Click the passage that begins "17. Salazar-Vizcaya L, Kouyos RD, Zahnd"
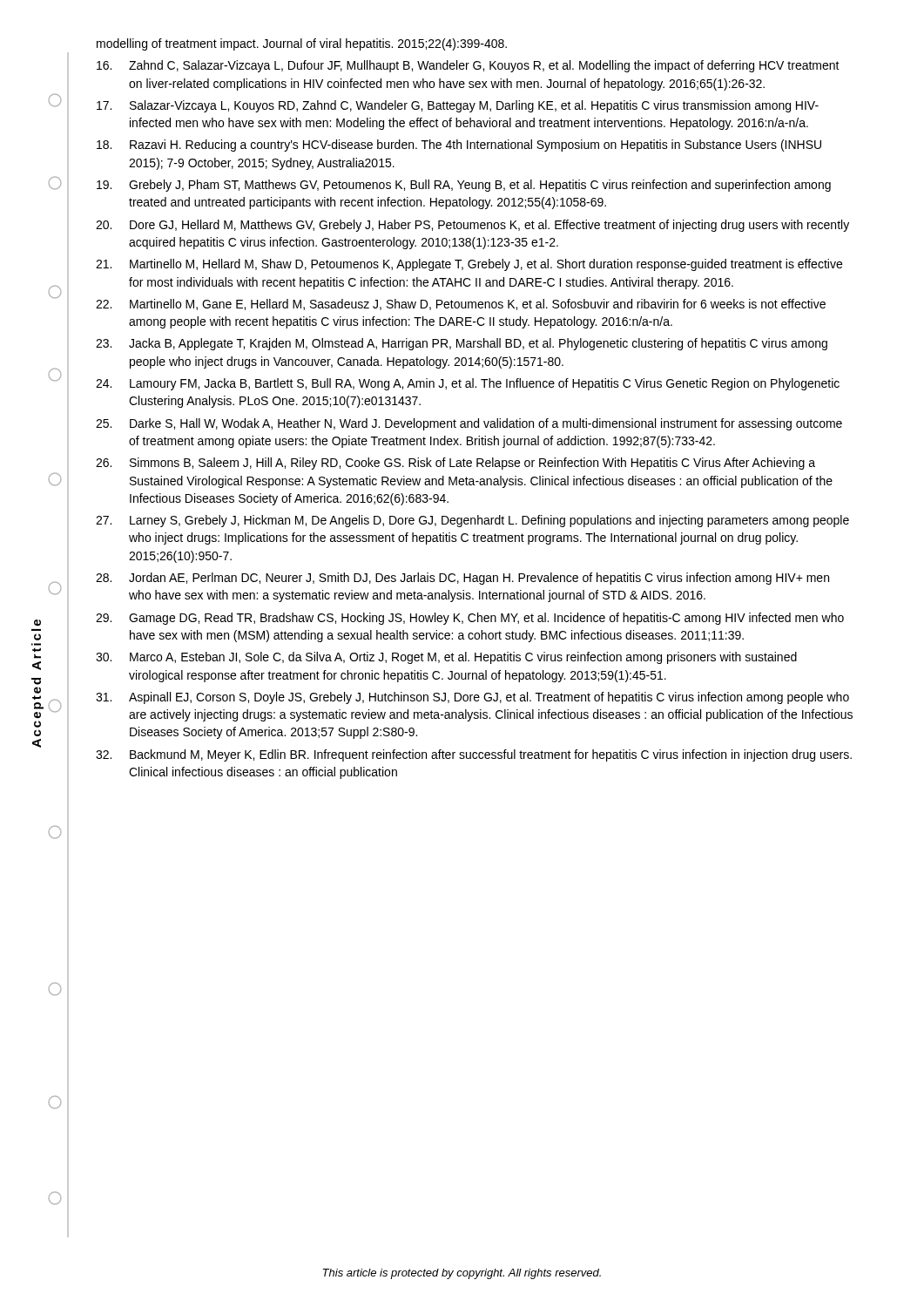This screenshot has width=924, height=1307. [x=475, y=114]
